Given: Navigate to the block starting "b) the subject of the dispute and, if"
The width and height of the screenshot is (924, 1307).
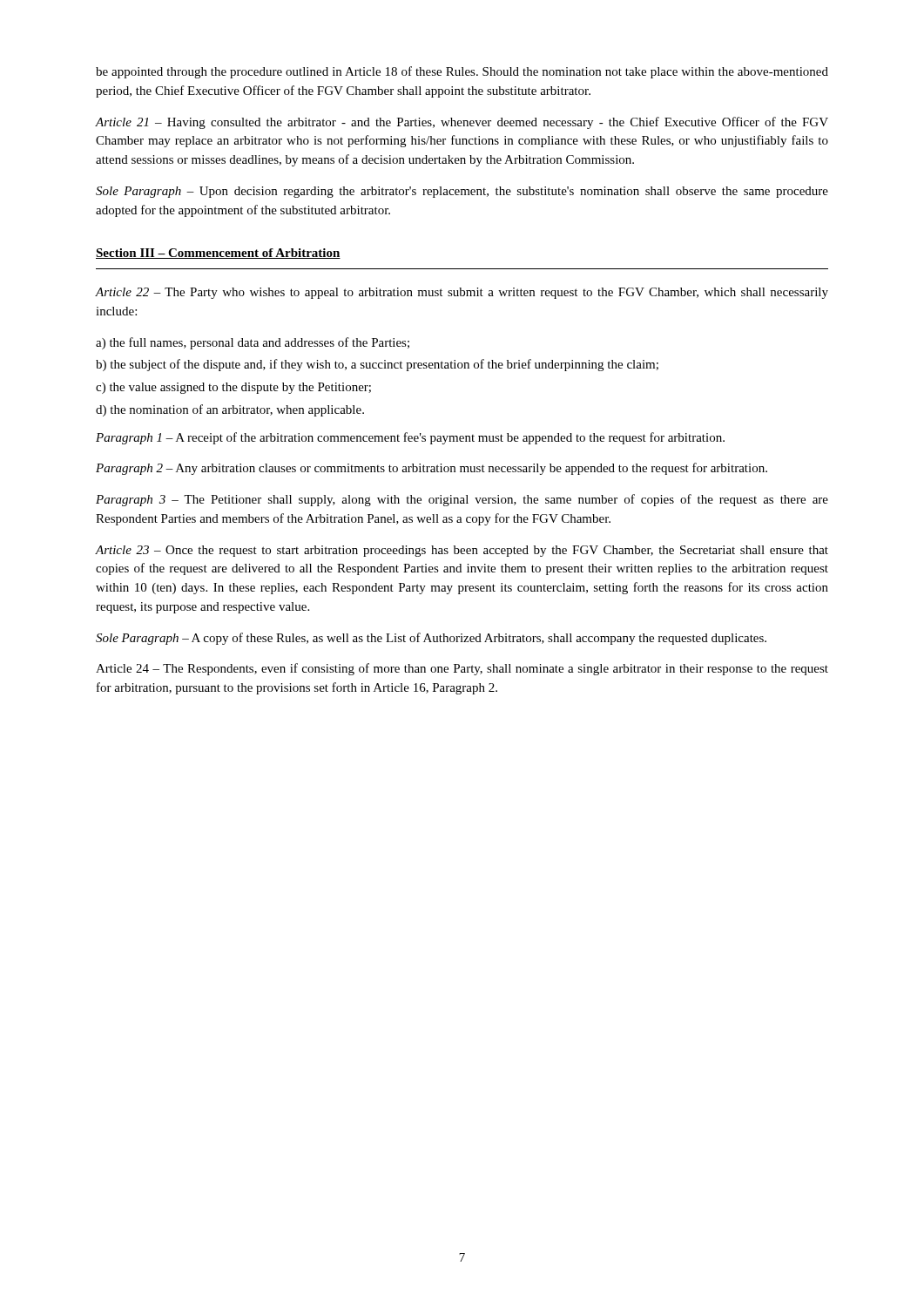Looking at the screenshot, I should 462,365.
